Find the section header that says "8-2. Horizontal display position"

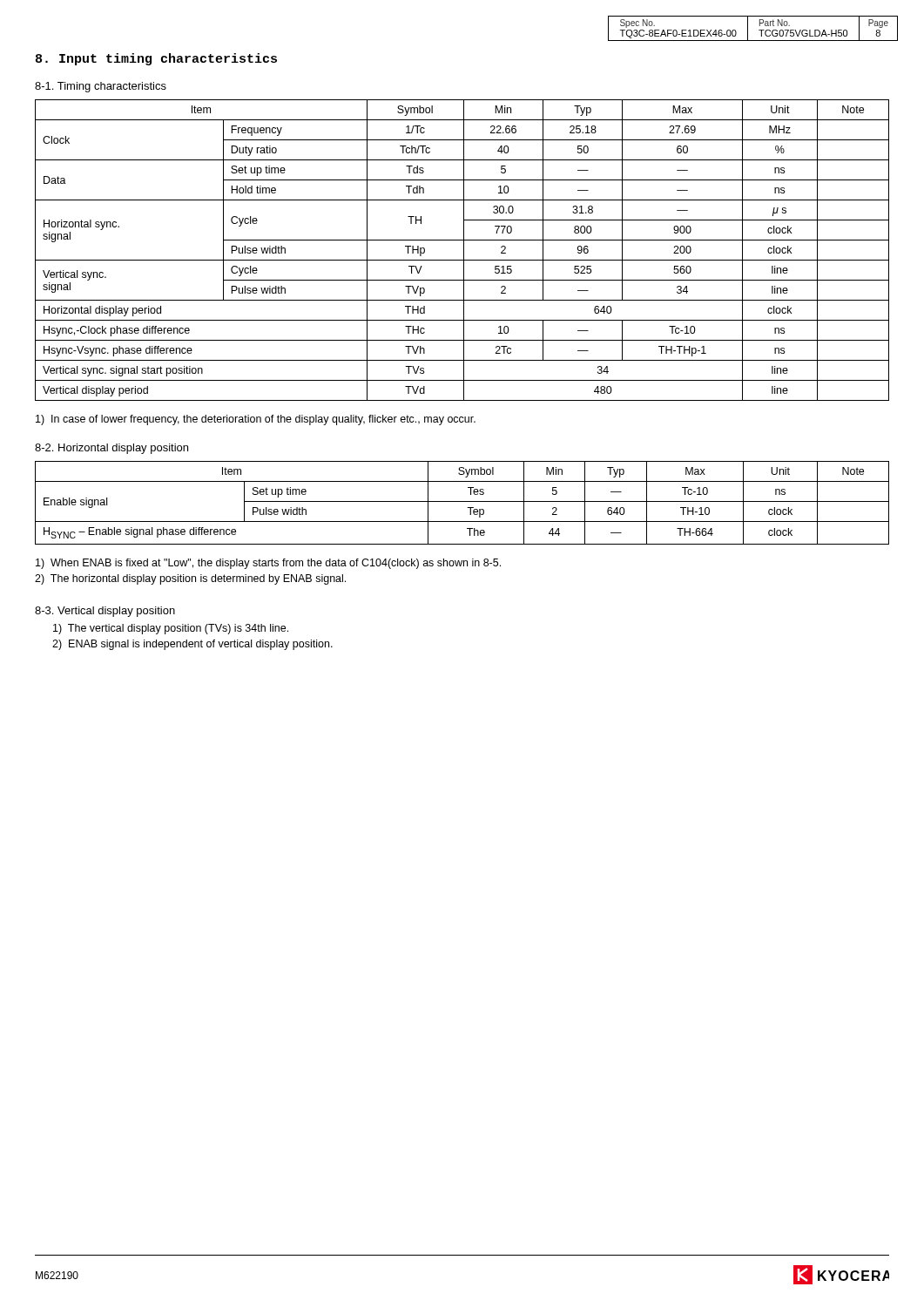pos(112,447)
